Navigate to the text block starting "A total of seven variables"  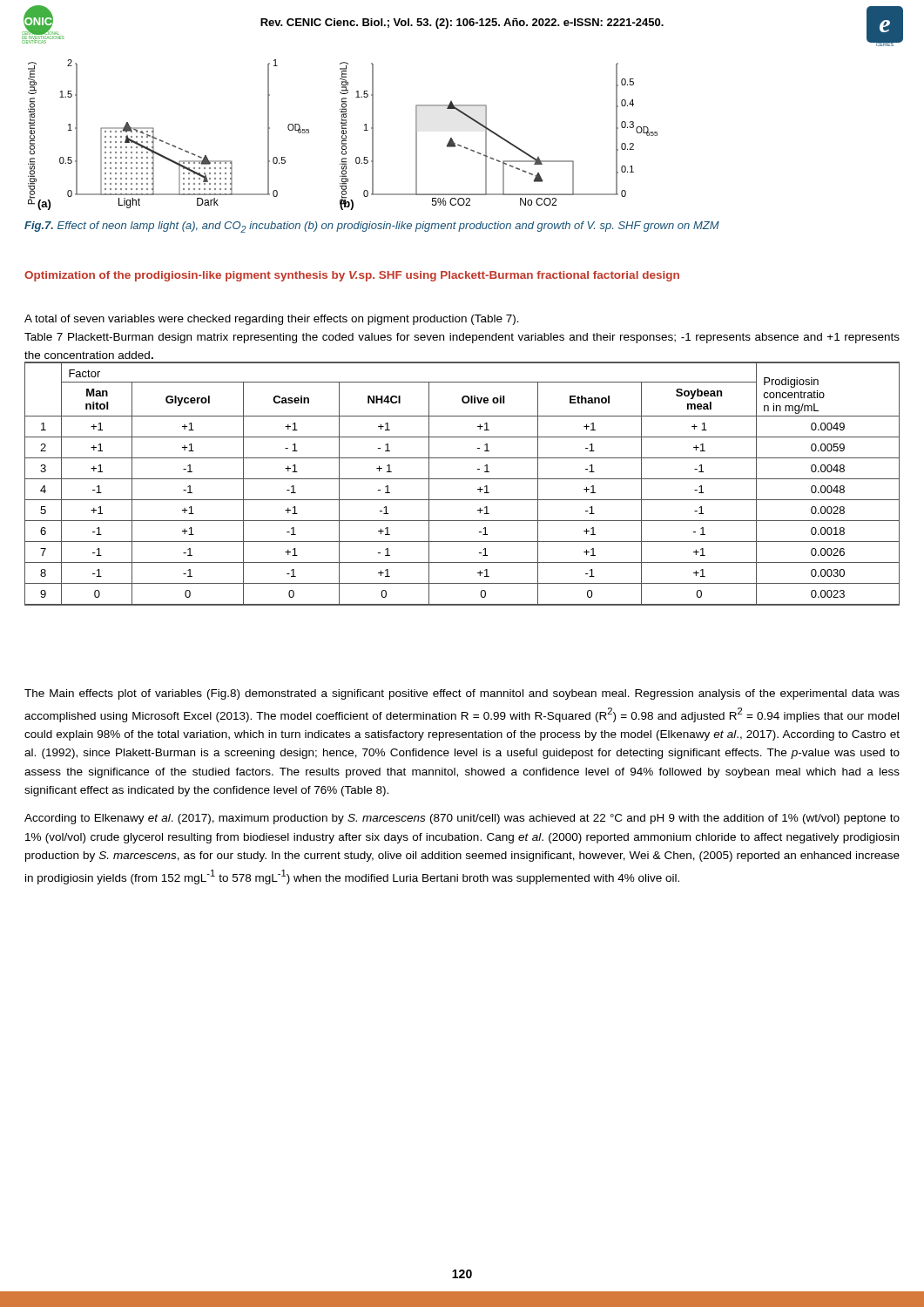(462, 337)
